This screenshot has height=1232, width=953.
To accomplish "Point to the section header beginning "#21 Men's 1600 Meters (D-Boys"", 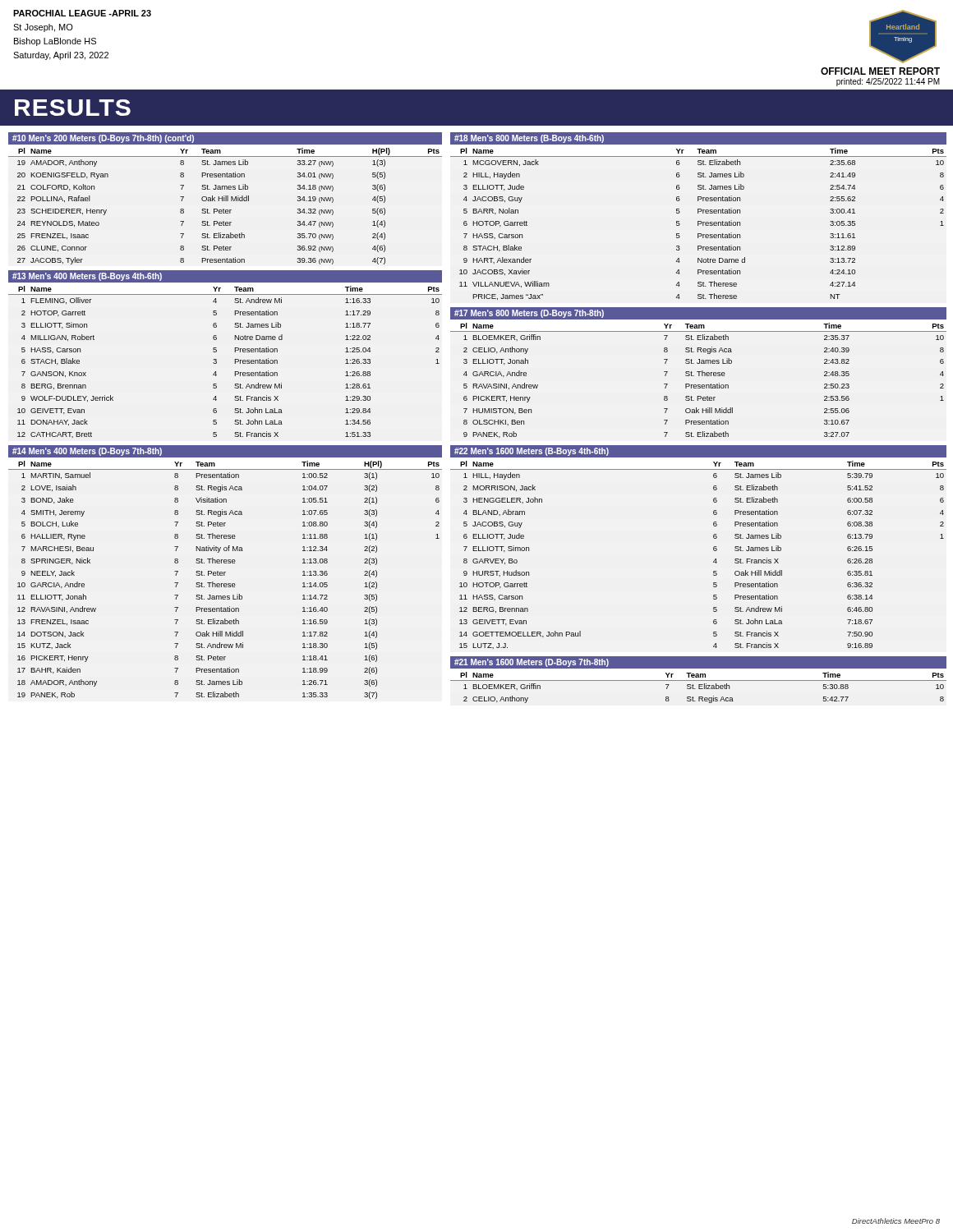I will [532, 663].
